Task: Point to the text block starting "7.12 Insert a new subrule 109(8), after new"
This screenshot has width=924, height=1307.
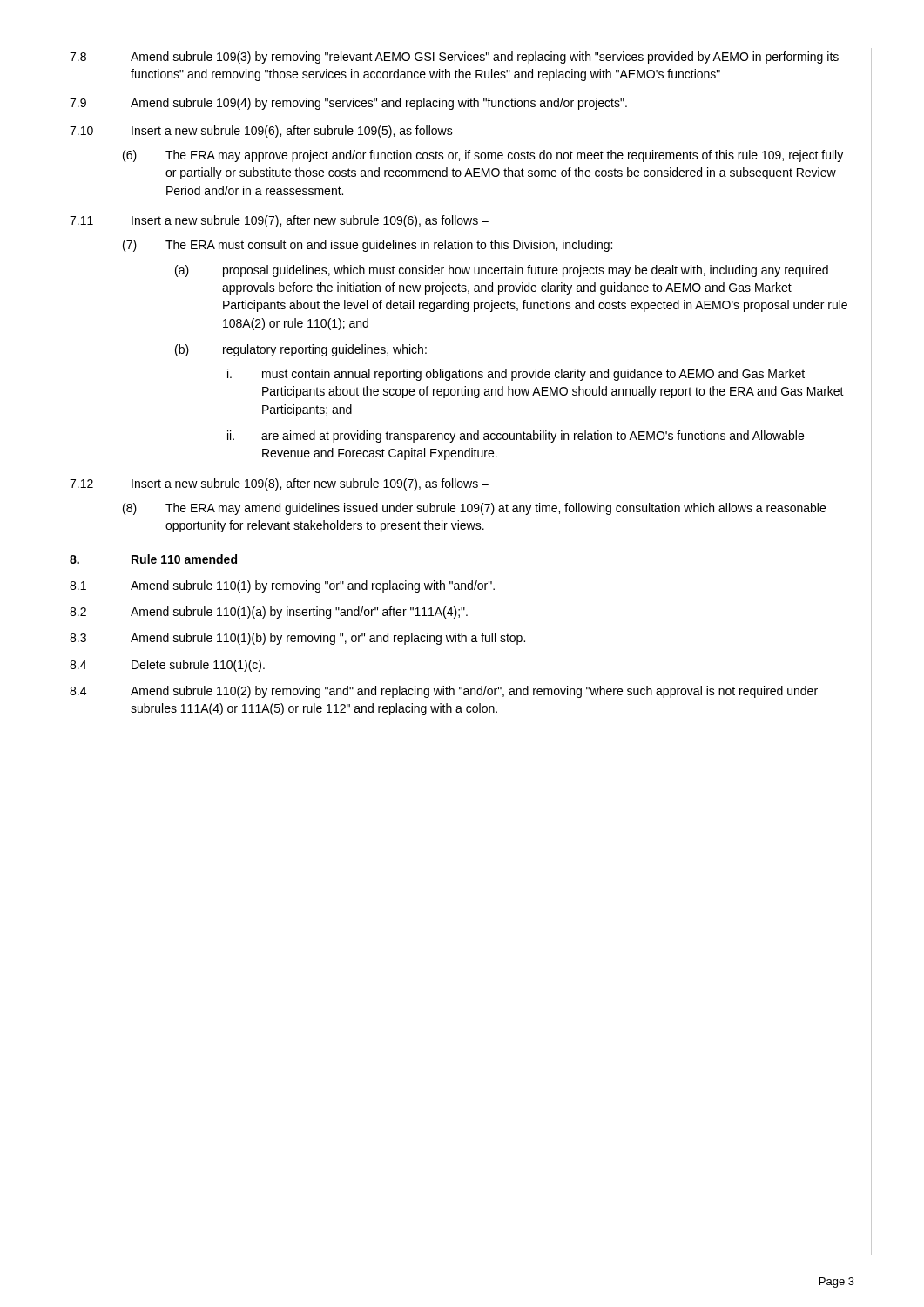Action: 462,483
